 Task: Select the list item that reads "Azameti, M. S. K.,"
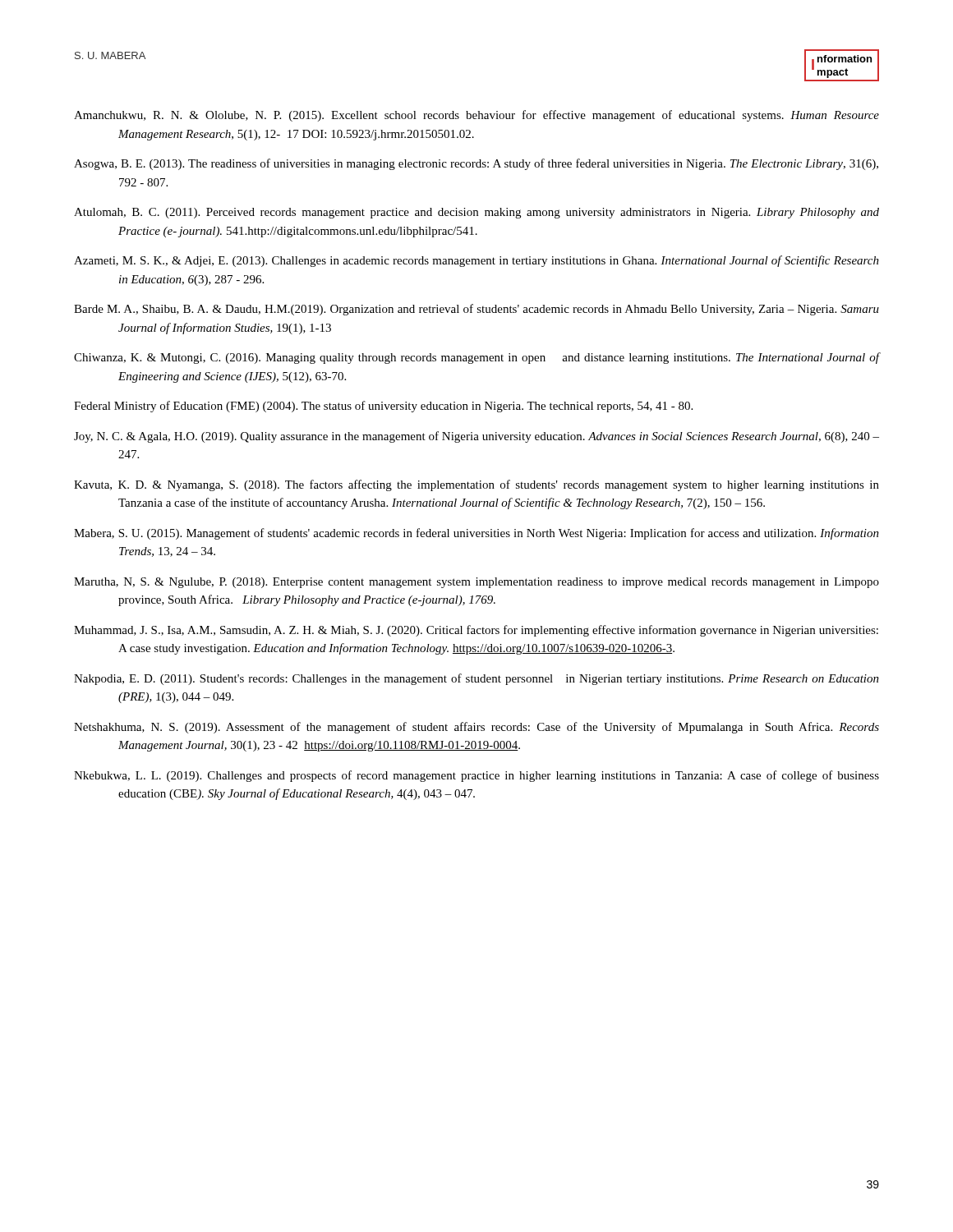[476, 270]
